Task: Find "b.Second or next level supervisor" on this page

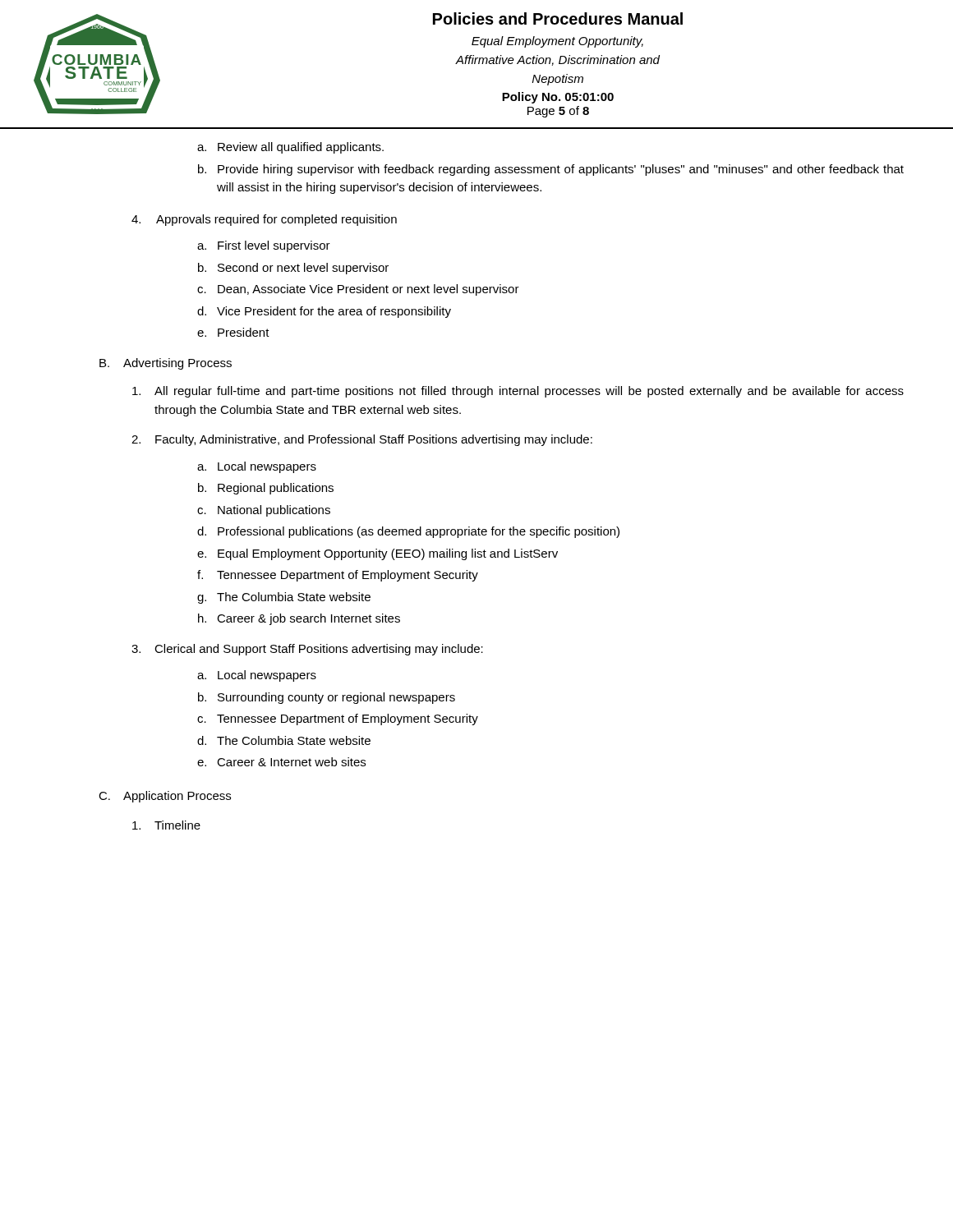Action: (x=293, y=268)
